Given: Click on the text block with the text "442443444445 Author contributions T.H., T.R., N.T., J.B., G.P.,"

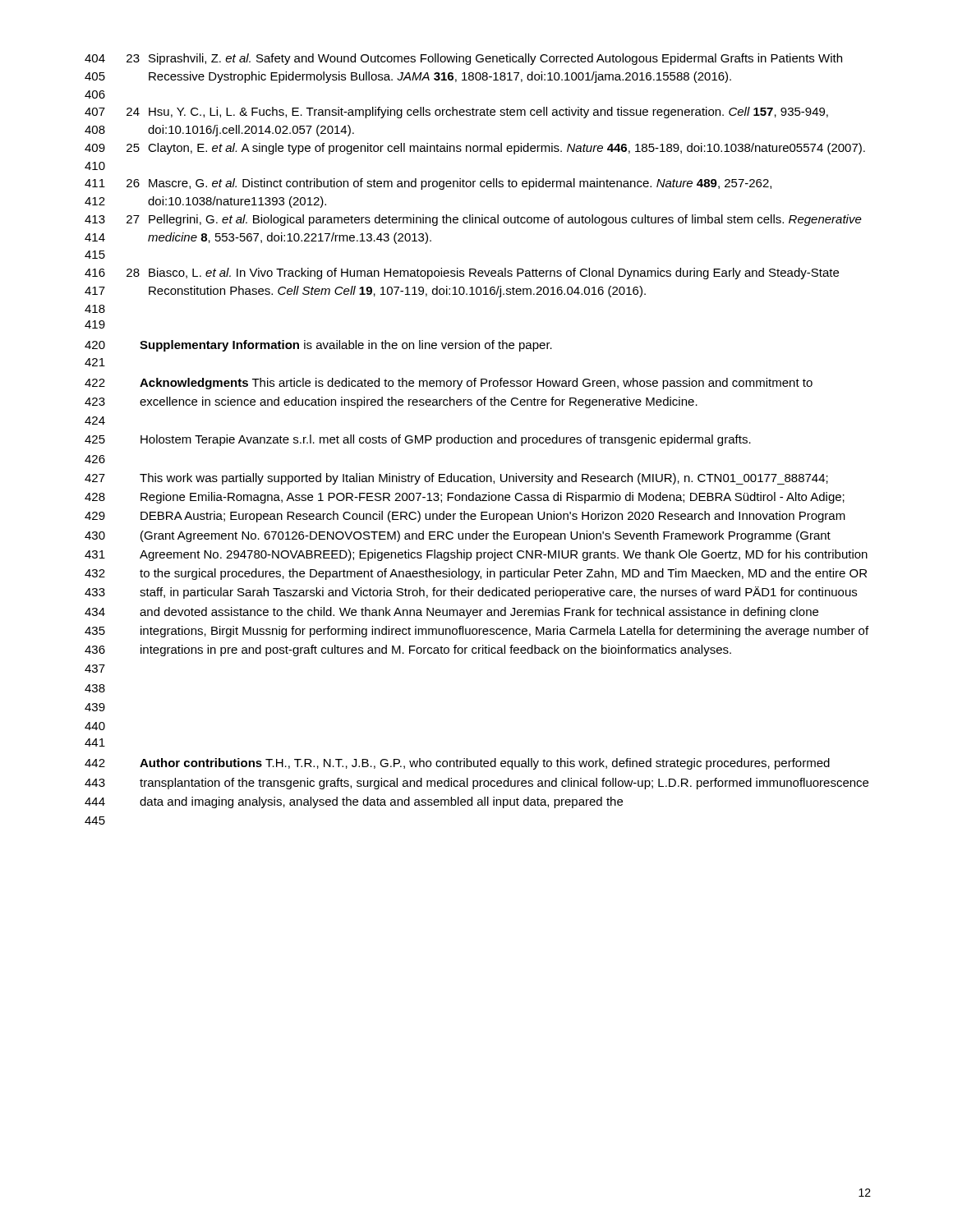Looking at the screenshot, I should [x=468, y=792].
